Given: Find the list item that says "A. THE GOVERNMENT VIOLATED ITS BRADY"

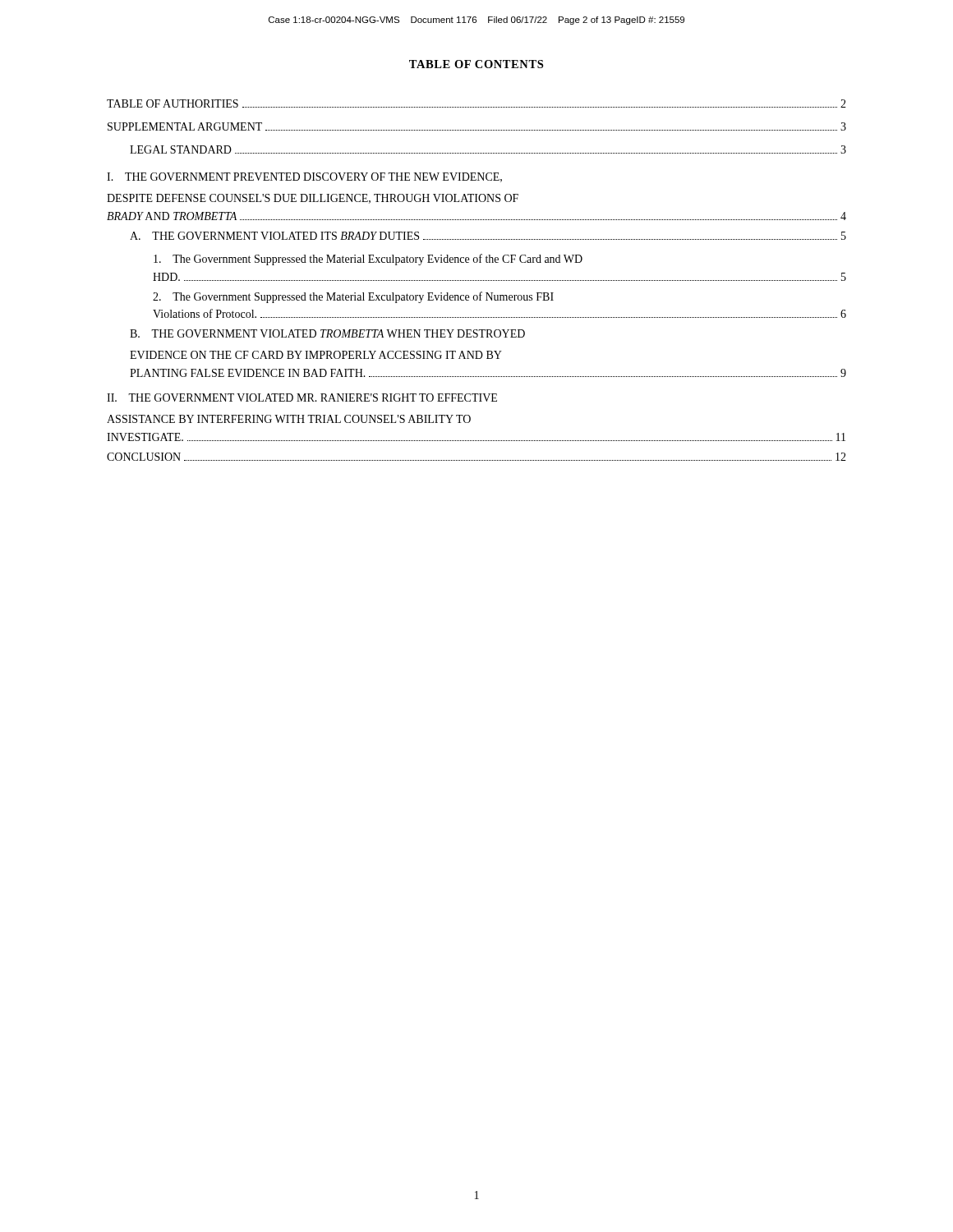Looking at the screenshot, I should click(x=488, y=236).
